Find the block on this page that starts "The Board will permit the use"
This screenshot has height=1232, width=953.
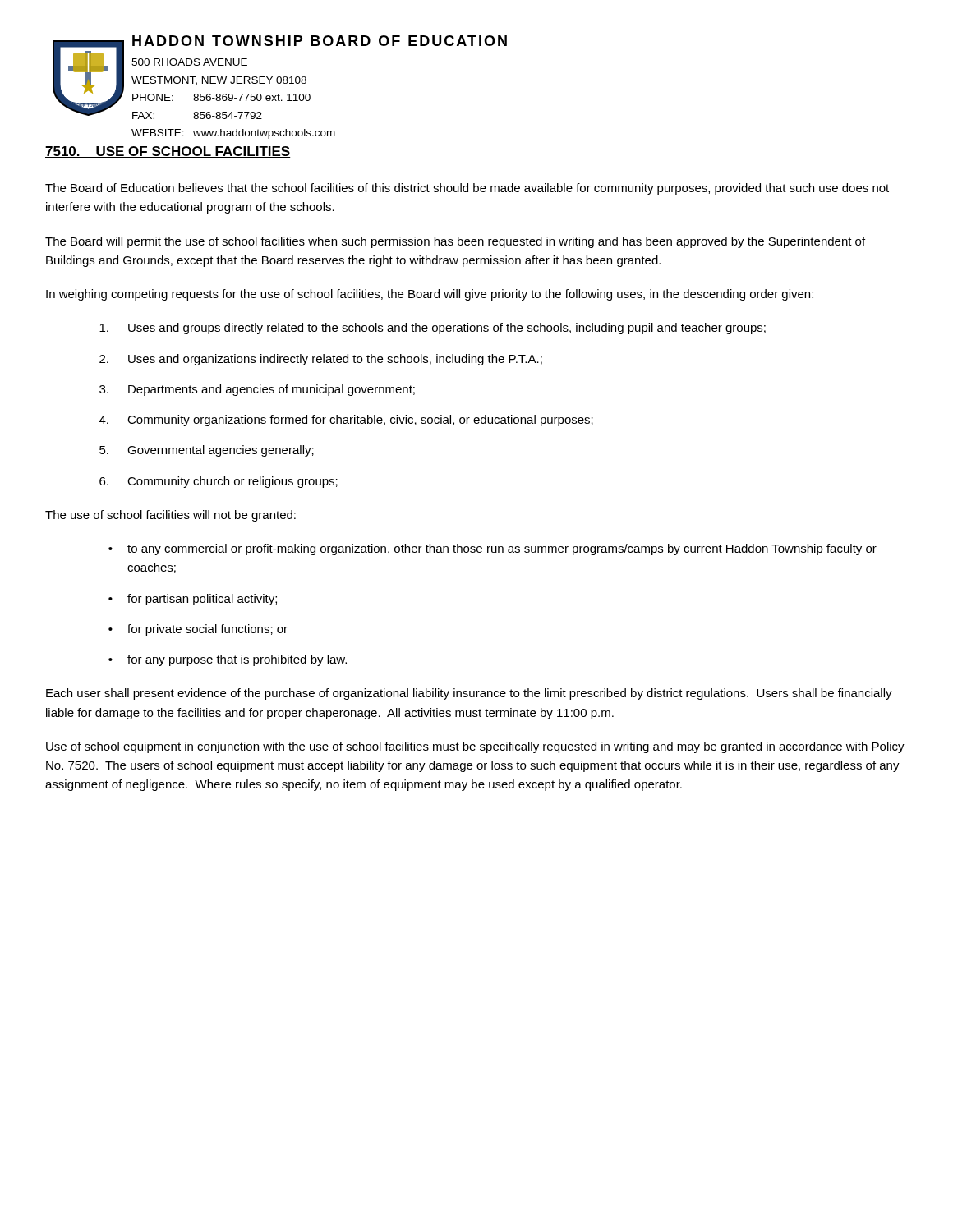point(455,250)
